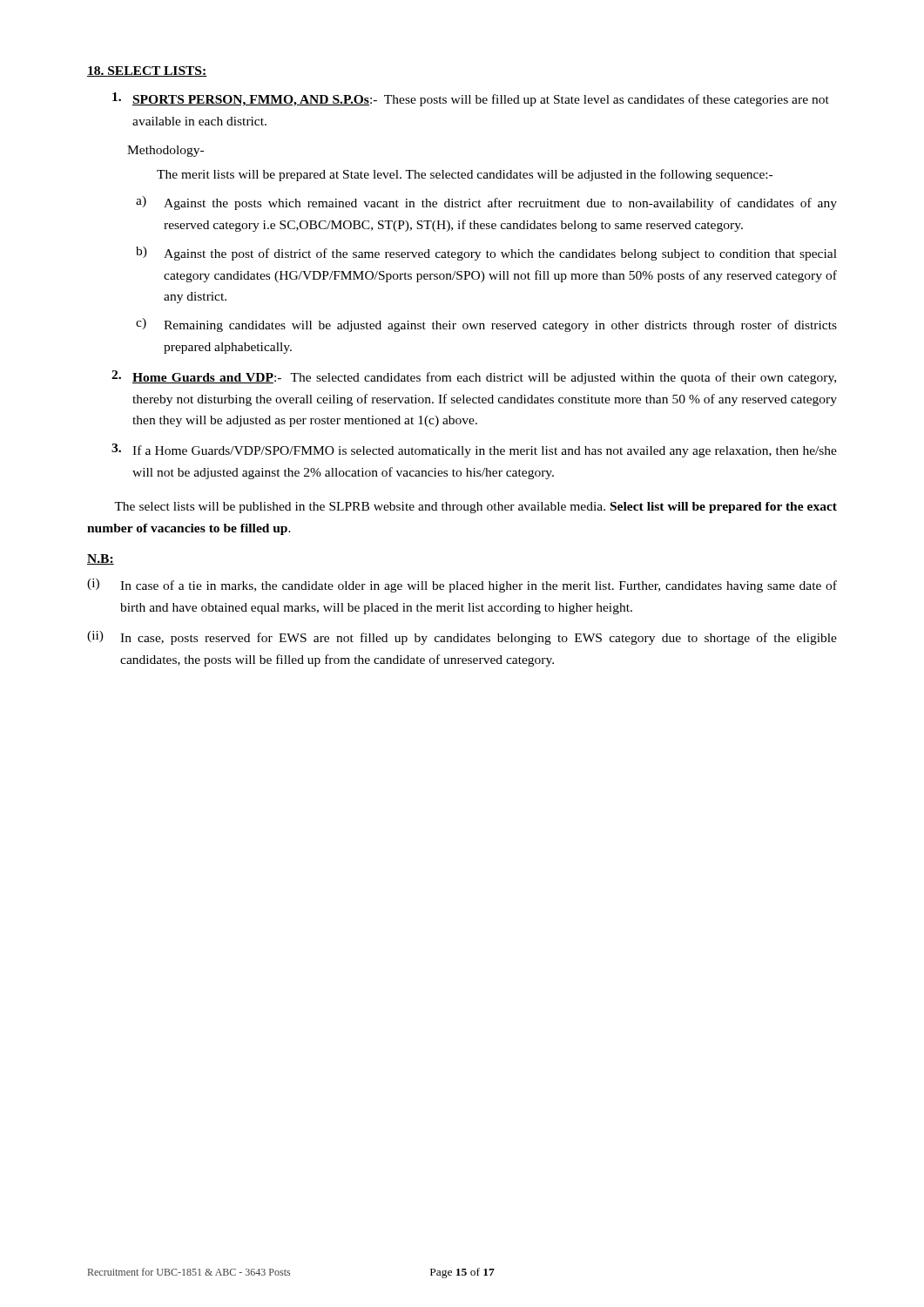Select the block starting "(ii) In case,"
The width and height of the screenshot is (924, 1307).
tap(462, 649)
